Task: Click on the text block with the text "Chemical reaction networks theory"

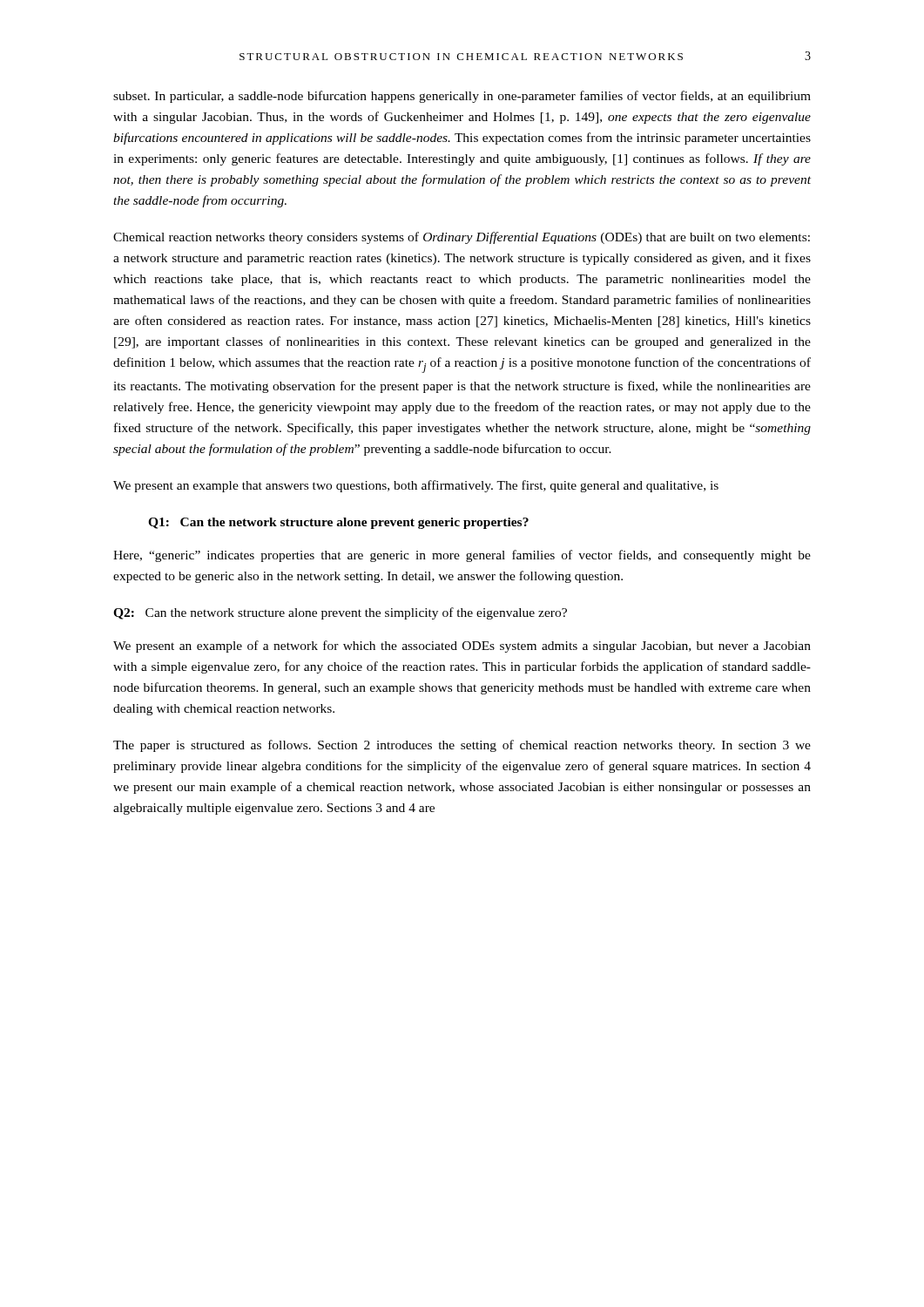Action: tap(462, 343)
